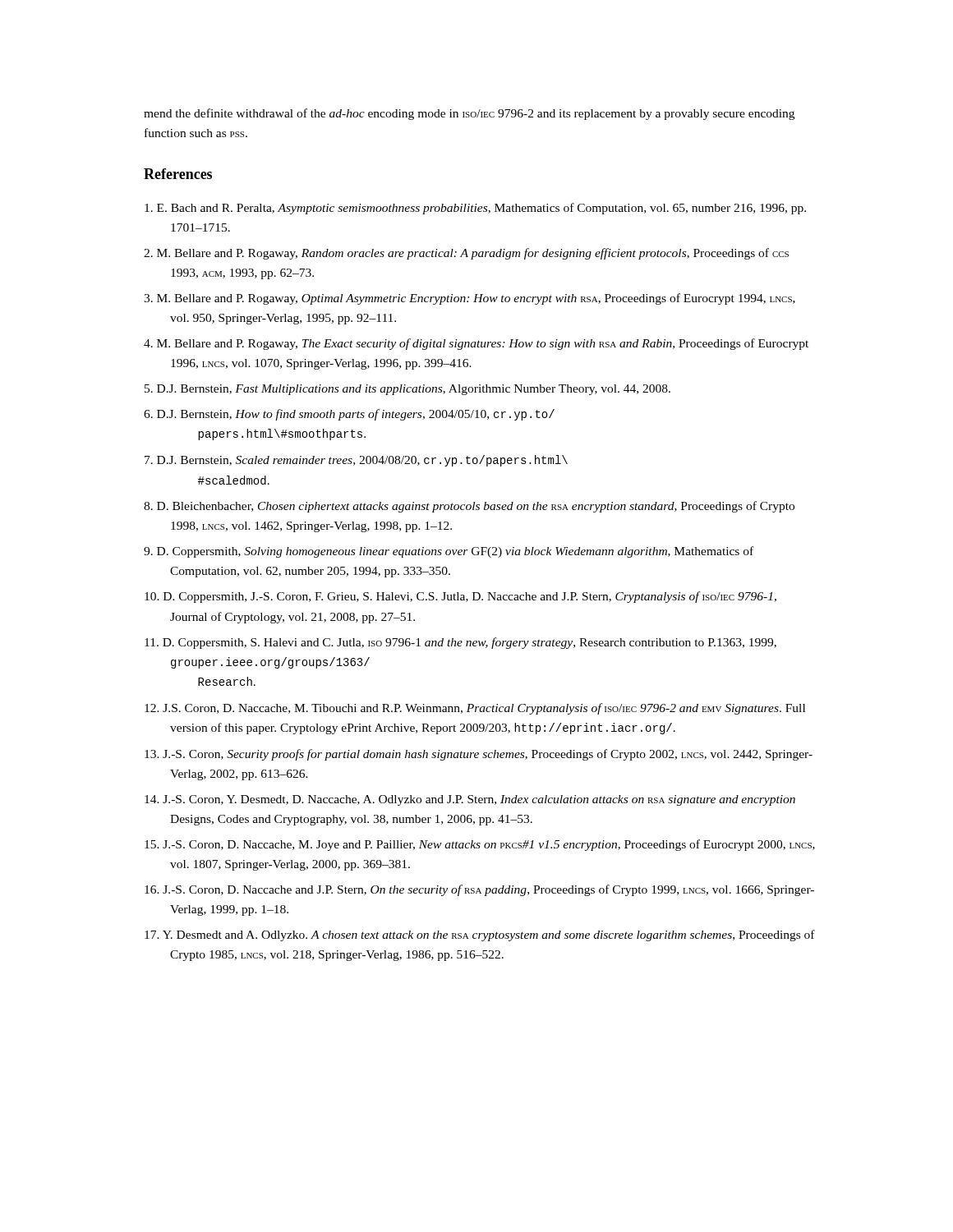This screenshot has height=1232, width=953.
Task: Point to the text starting "12. J.S. Coron, D. Naccache,"
Action: [x=475, y=718]
